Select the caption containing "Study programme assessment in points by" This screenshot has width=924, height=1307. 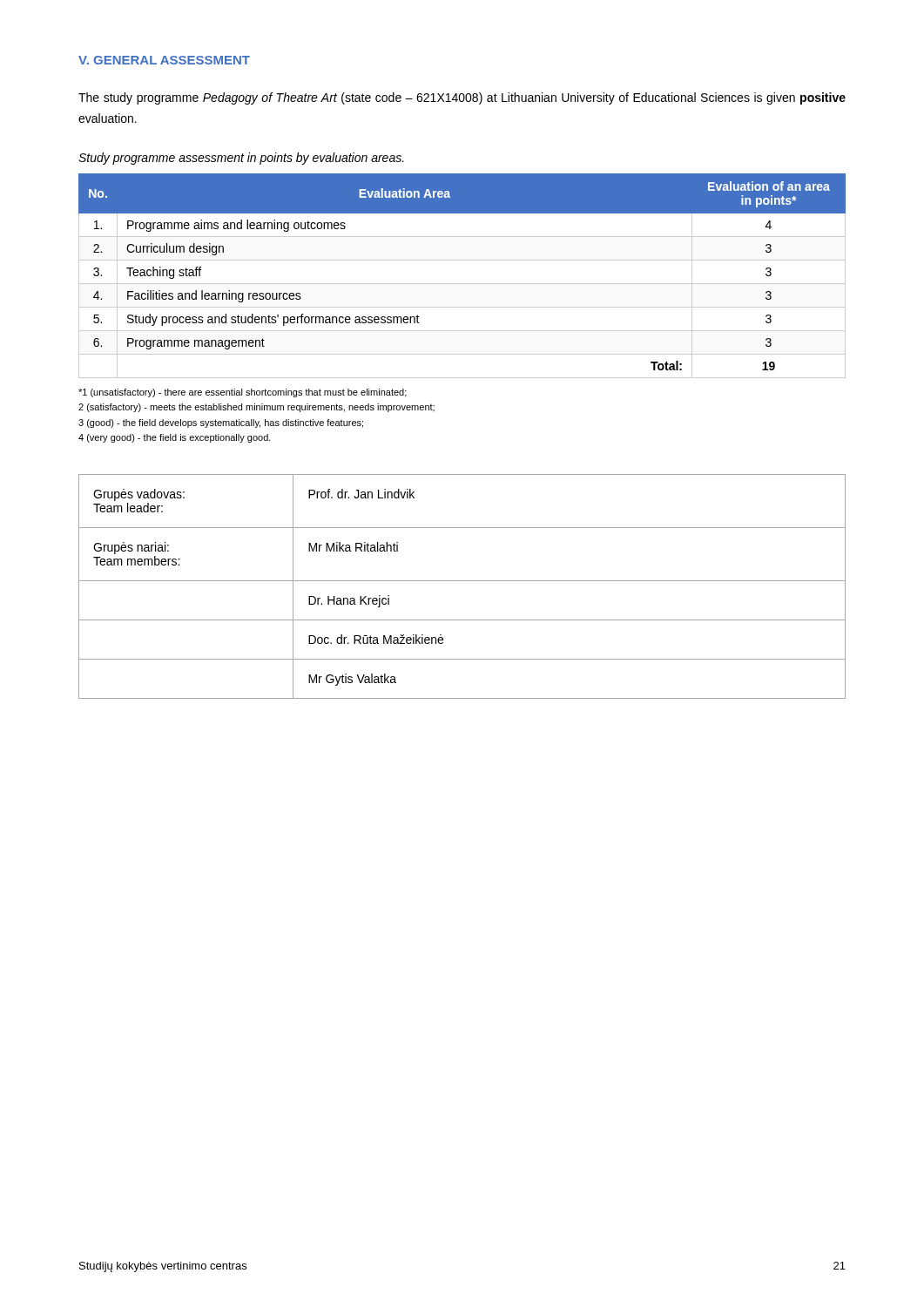[x=242, y=157]
